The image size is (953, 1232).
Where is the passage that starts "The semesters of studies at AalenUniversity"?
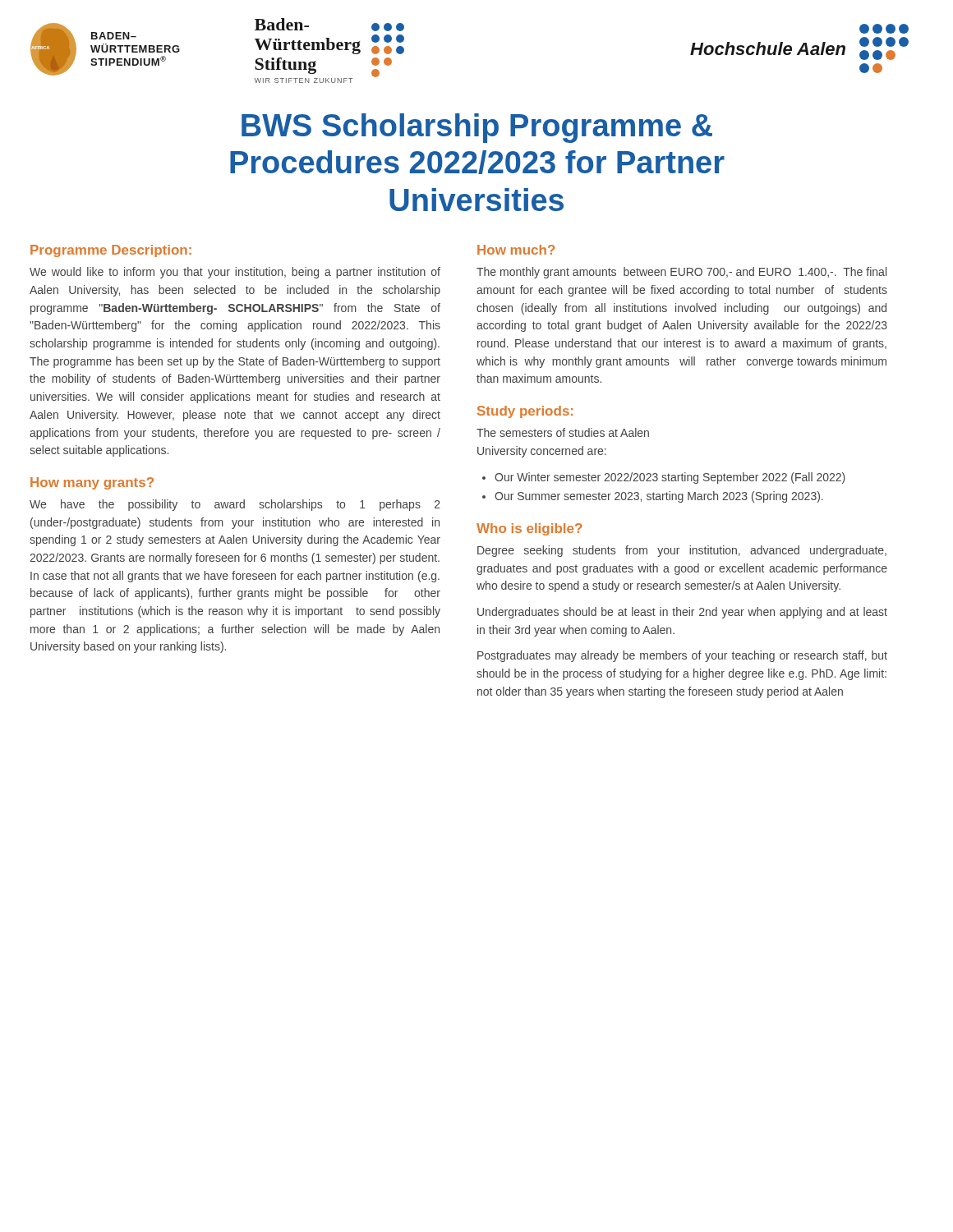[563, 442]
